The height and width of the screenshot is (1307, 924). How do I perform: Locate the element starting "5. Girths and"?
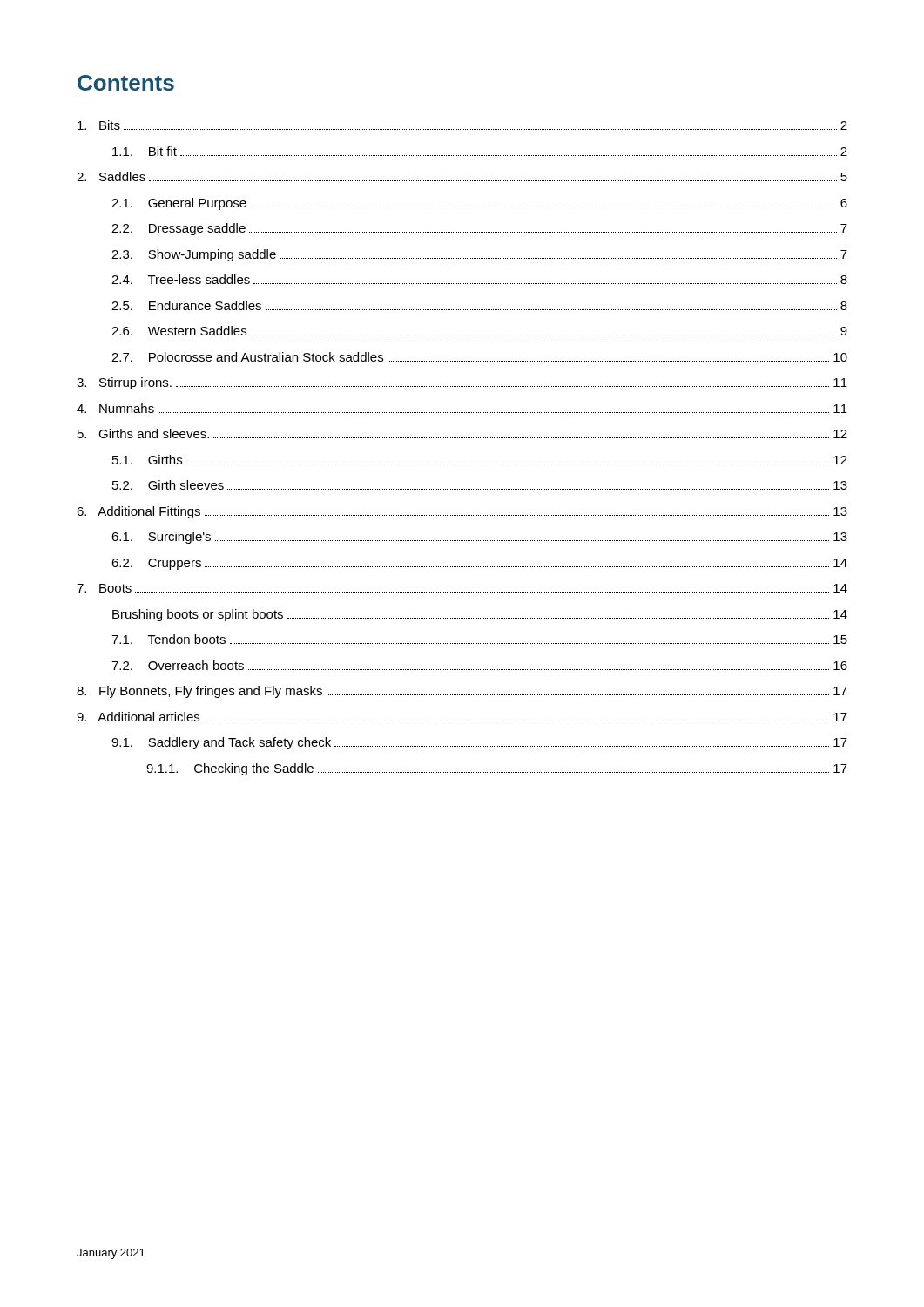(462, 434)
